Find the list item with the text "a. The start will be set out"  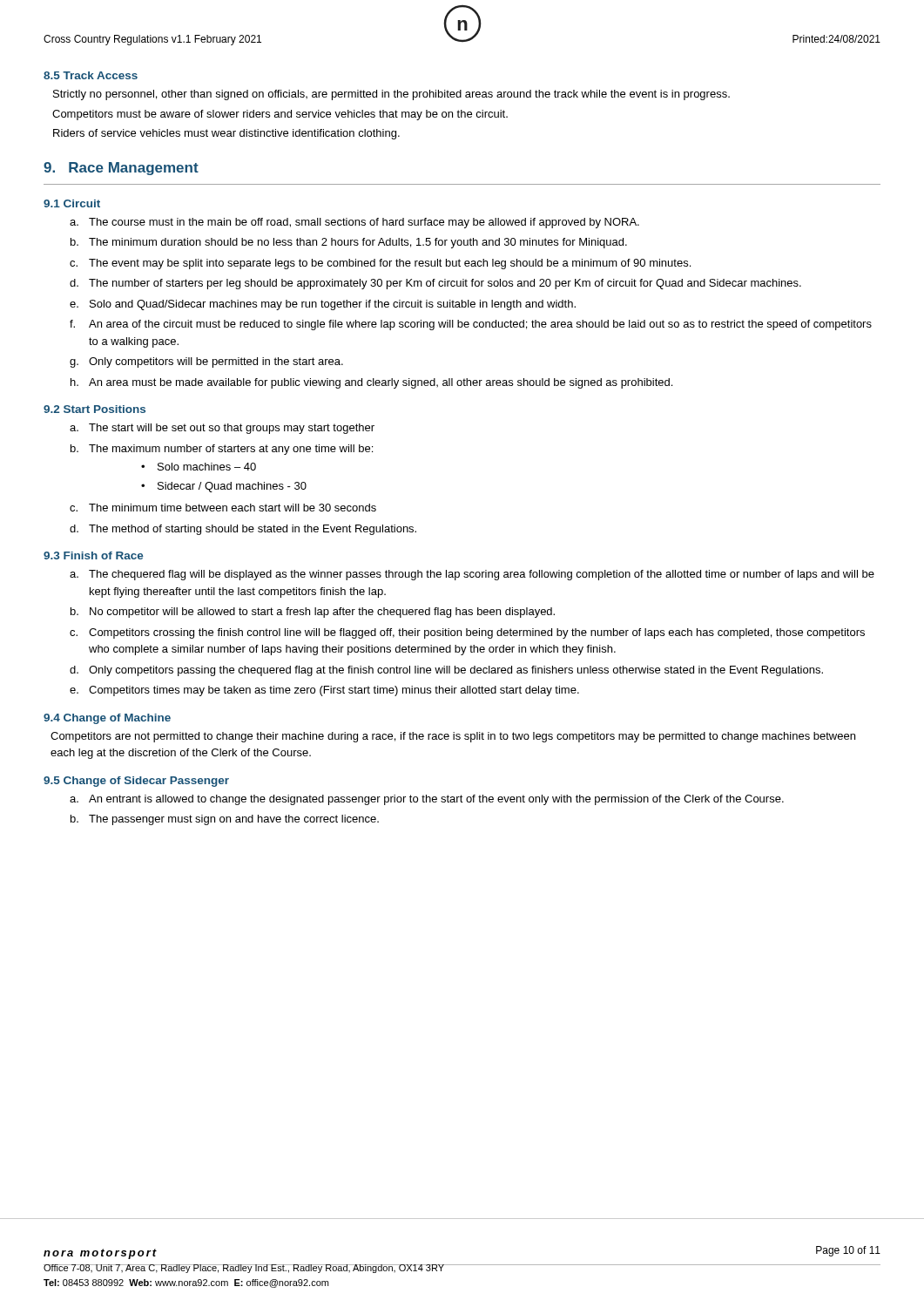click(222, 429)
